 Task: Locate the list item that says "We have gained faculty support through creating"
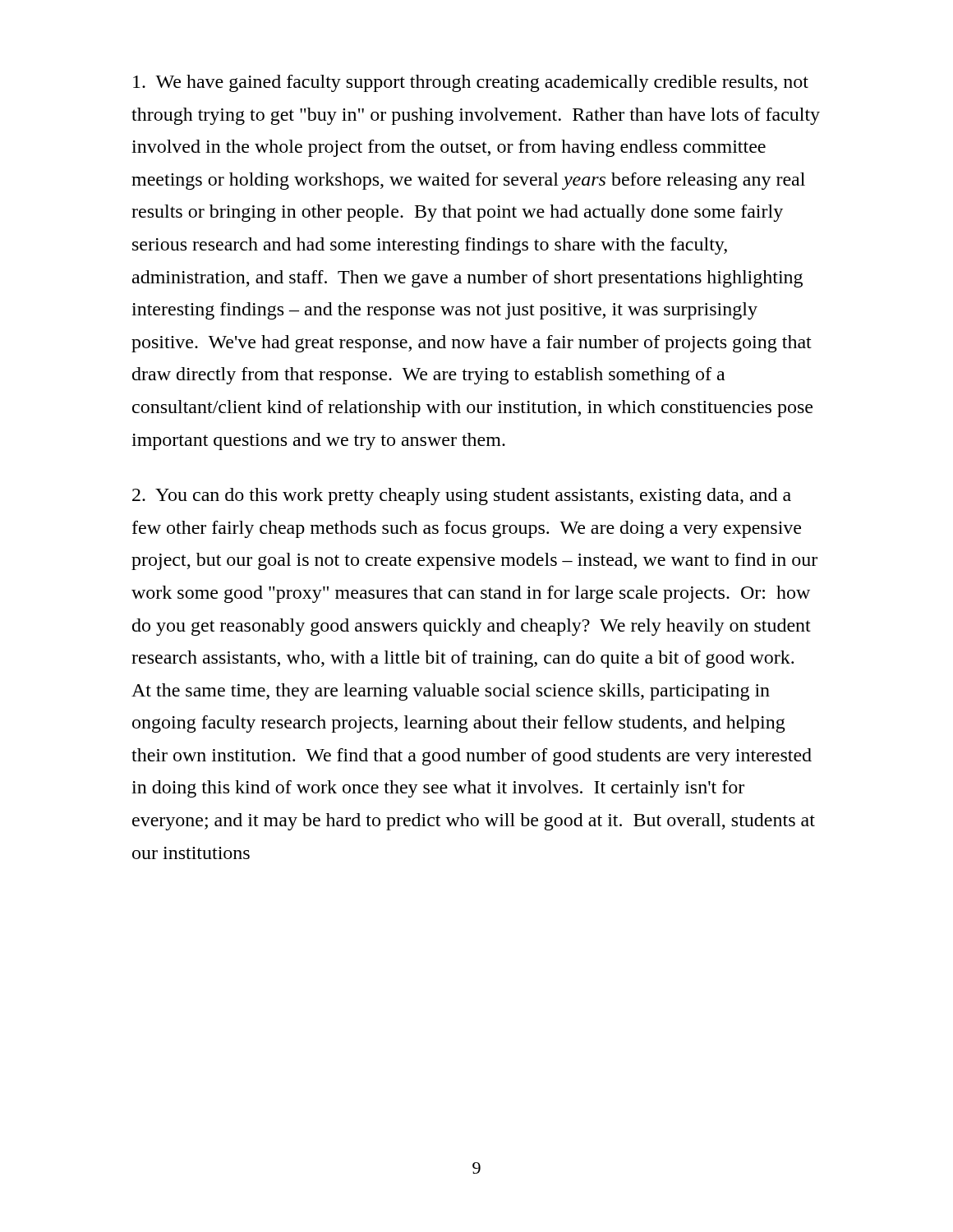(x=476, y=261)
